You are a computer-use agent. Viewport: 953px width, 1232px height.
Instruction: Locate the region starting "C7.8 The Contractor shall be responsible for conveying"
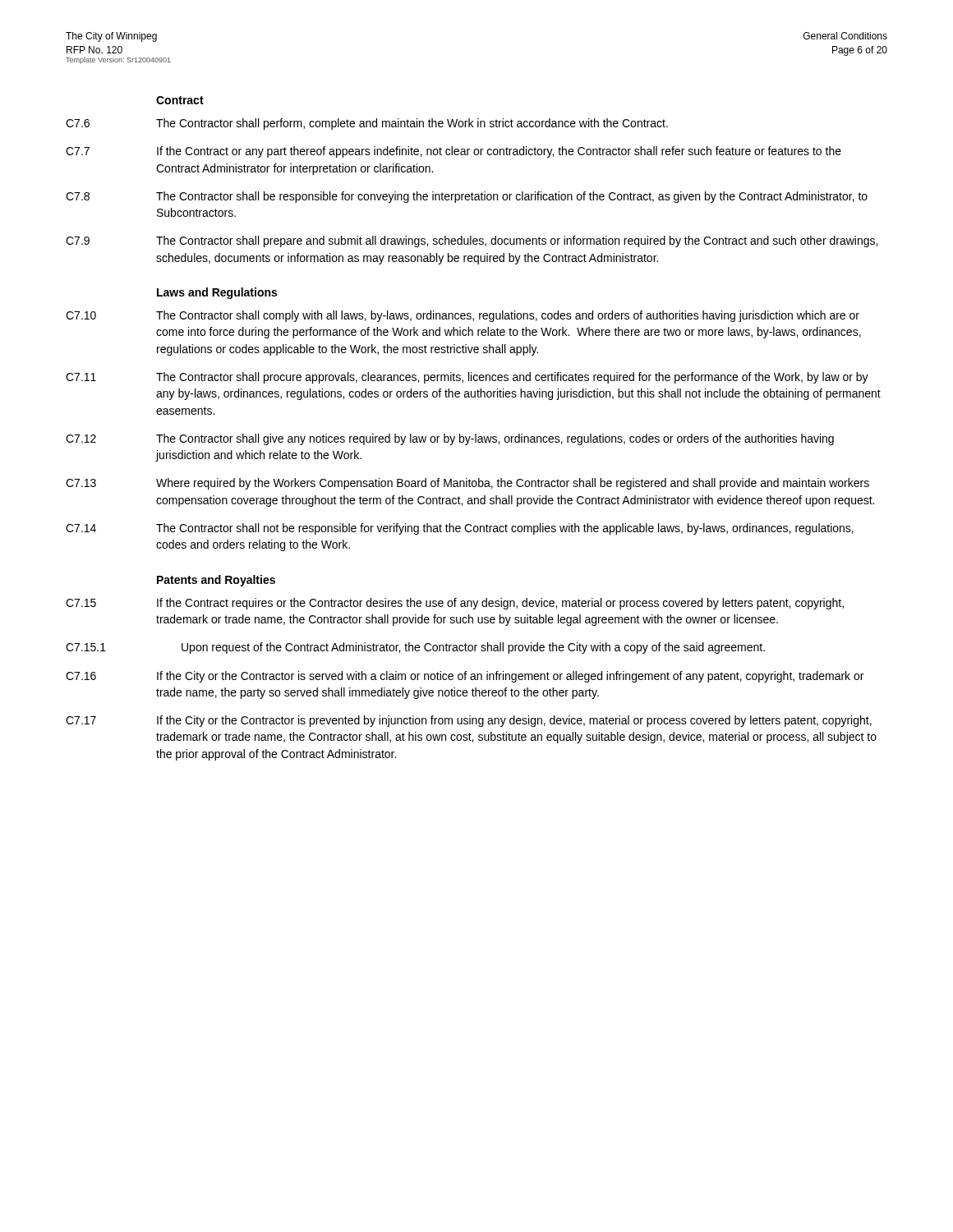click(x=476, y=205)
